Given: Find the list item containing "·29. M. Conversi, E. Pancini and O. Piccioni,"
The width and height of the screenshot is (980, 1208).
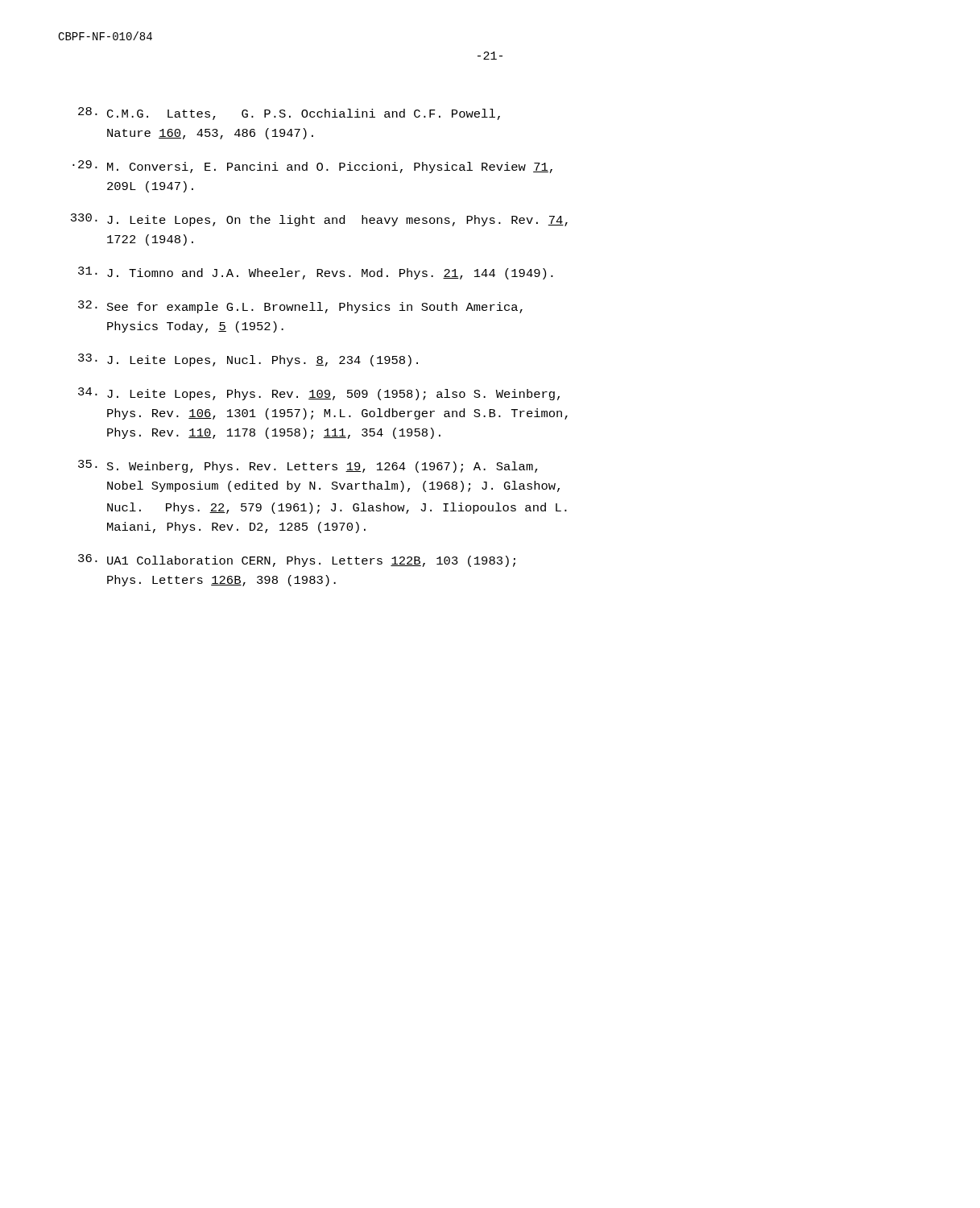Looking at the screenshot, I should pos(307,177).
